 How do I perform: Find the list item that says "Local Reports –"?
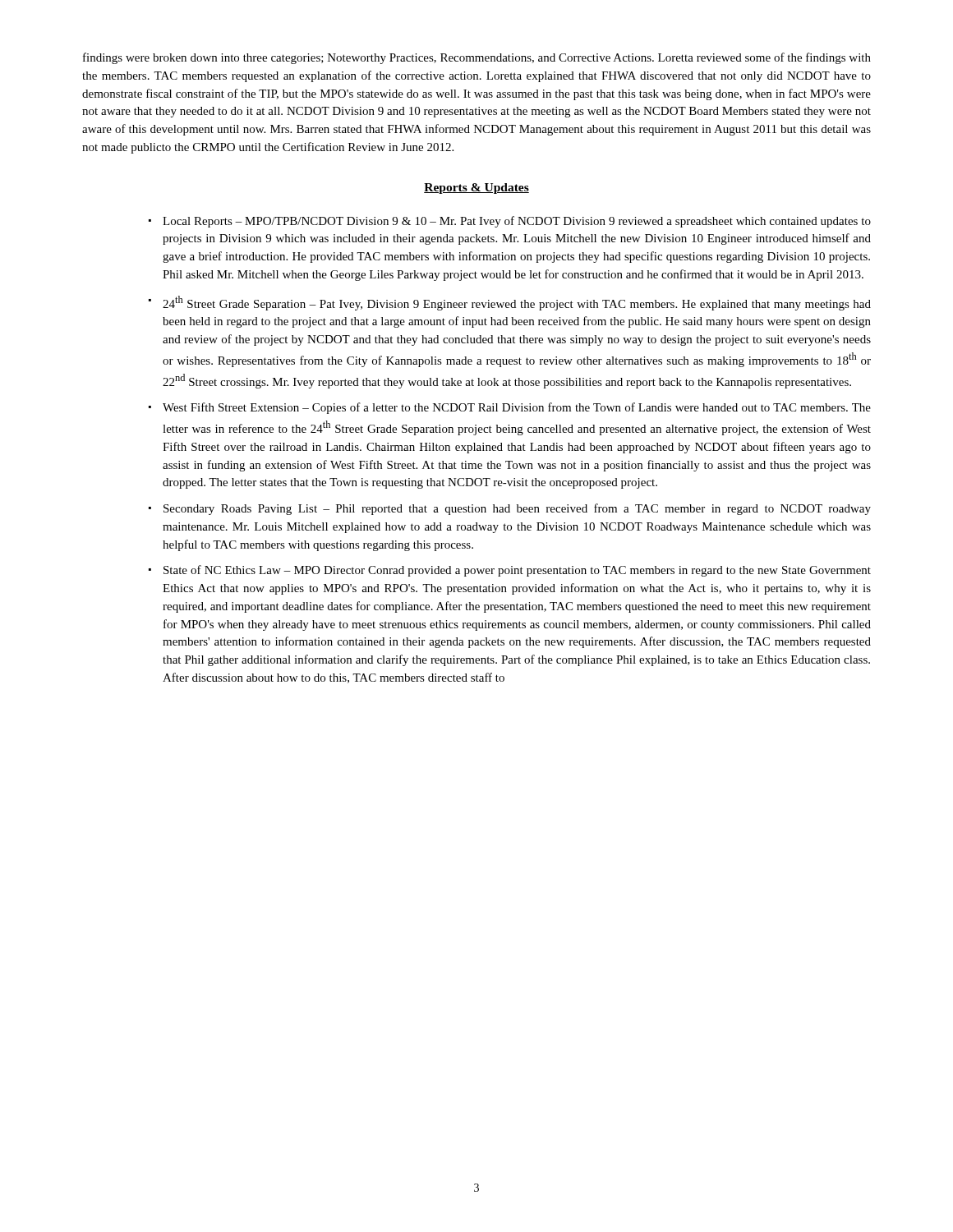point(517,247)
